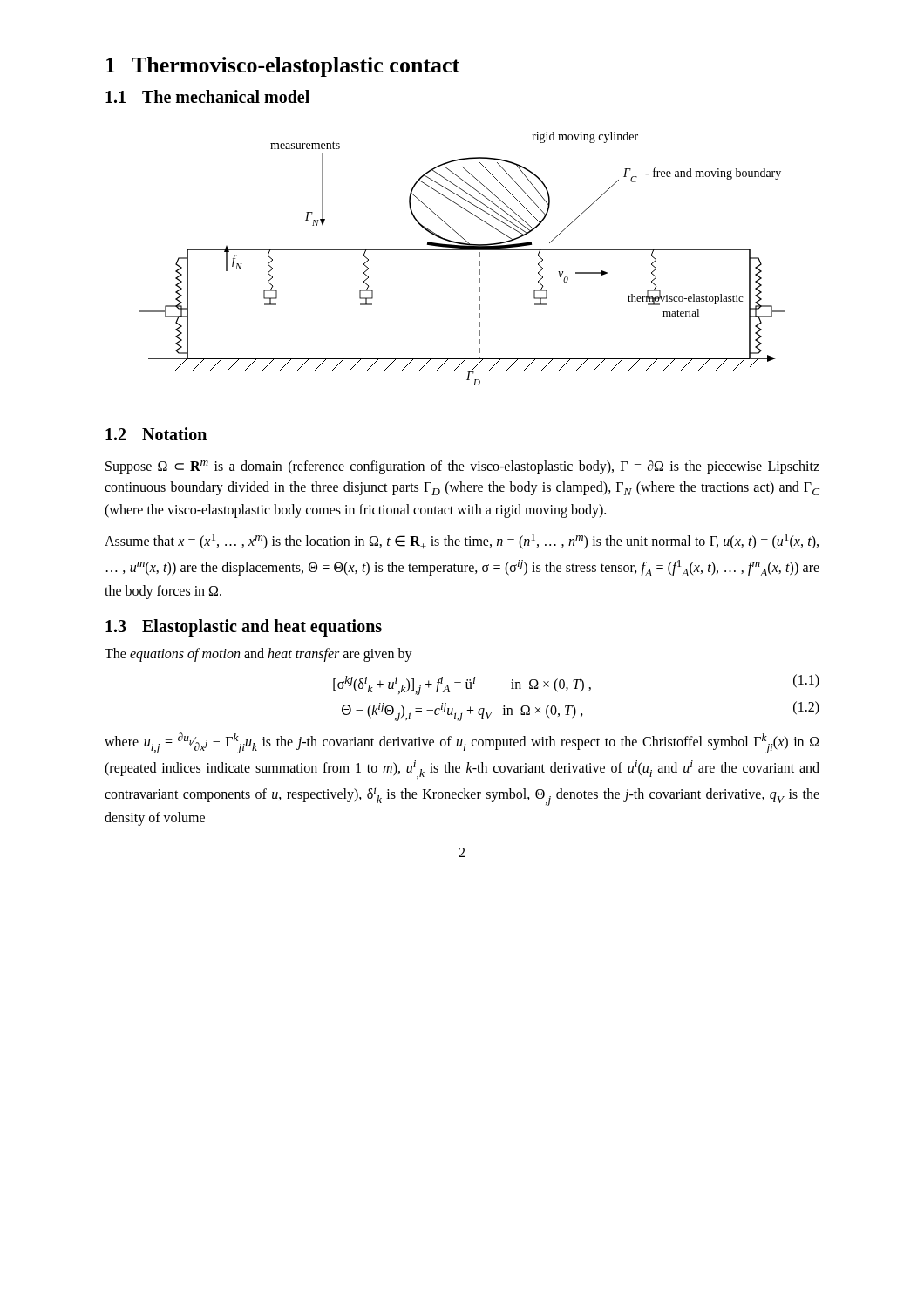Locate the formula containing "Θ̇ − (kijΘ,j),i = −cijui,j + qV"
This screenshot has width=924, height=1308.
tap(580, 710)
